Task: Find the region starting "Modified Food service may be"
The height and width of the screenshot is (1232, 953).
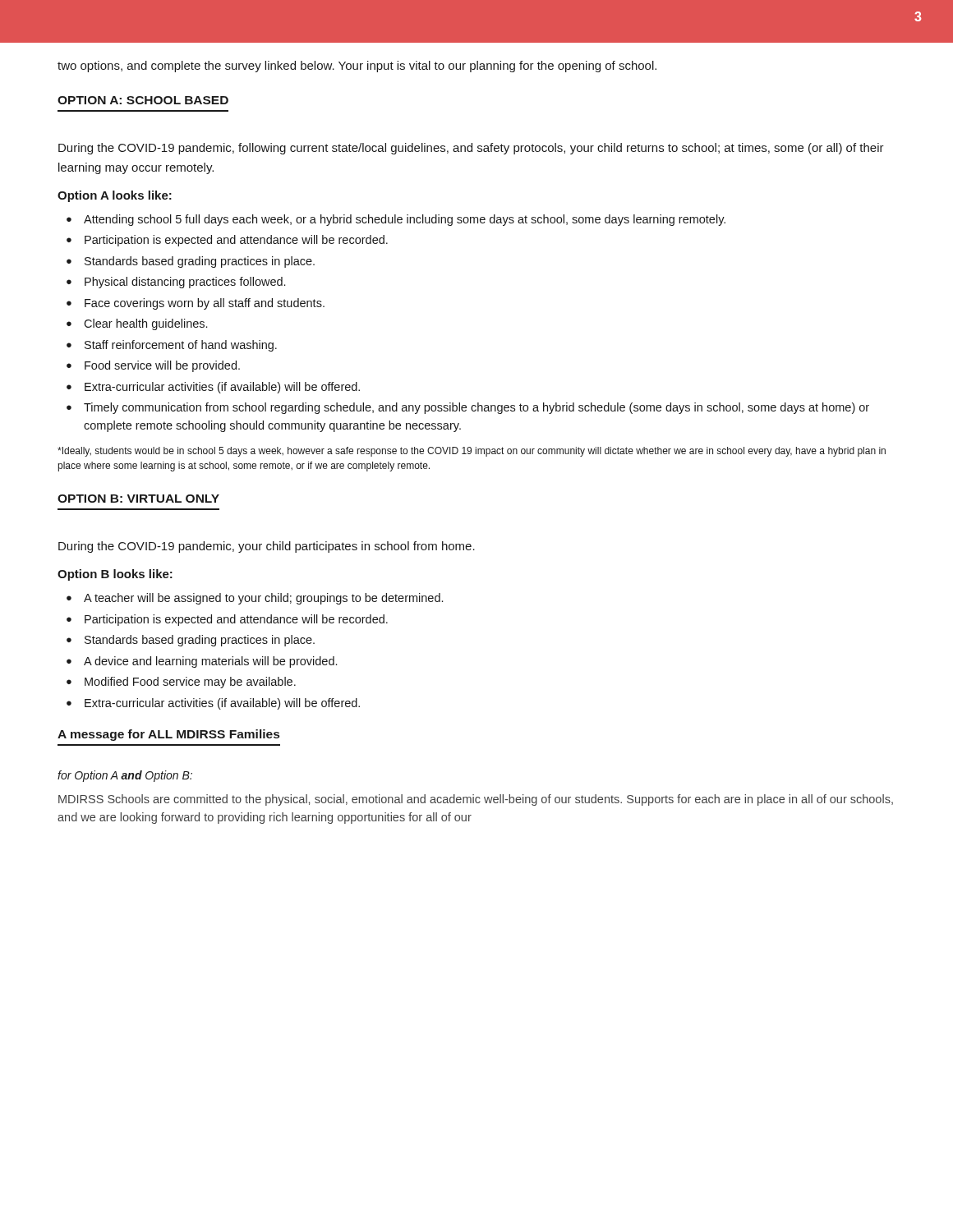Action: point(190,682)
